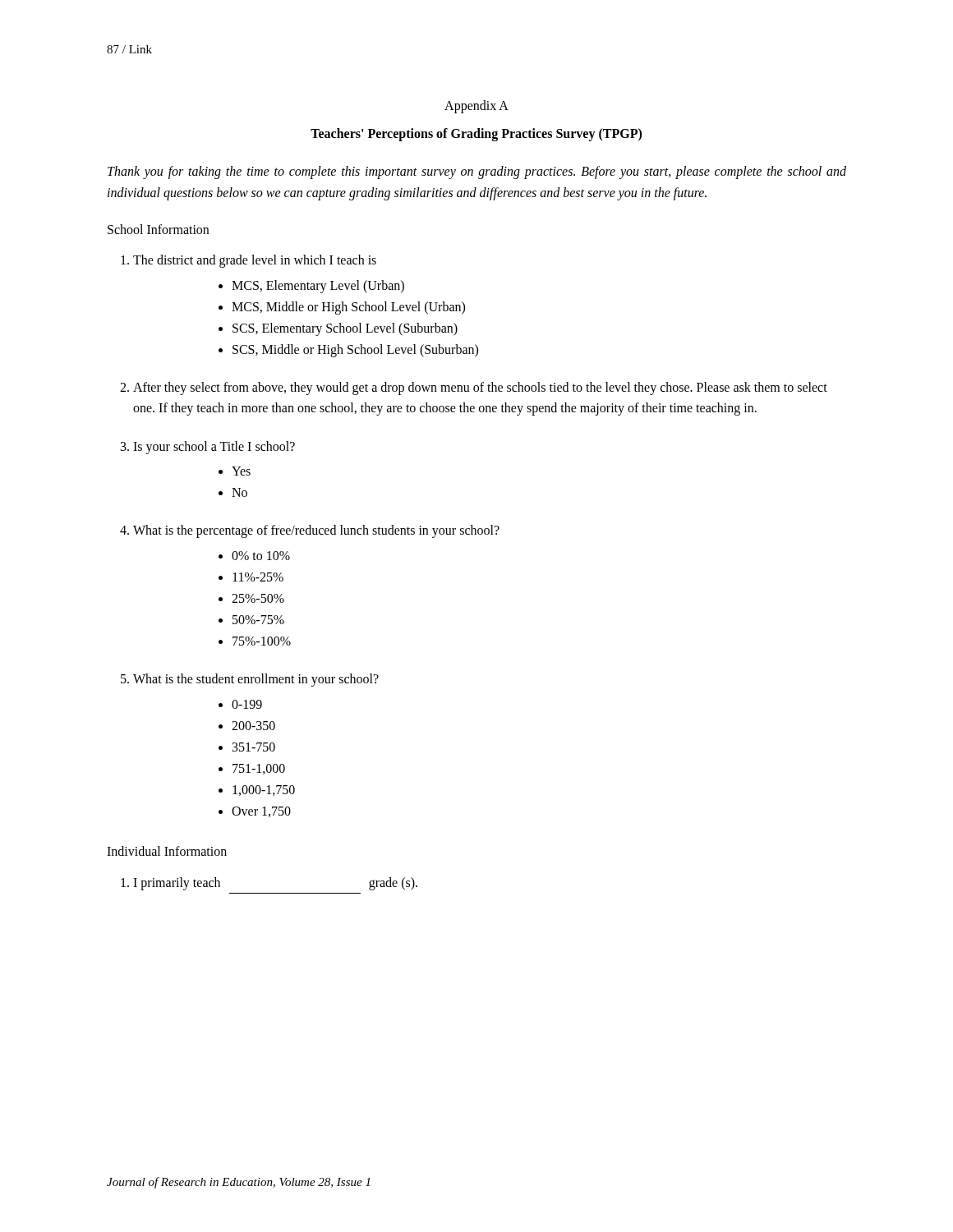
Task: Navigate to the text starting "Individual Information"
Action: (167, 851)
